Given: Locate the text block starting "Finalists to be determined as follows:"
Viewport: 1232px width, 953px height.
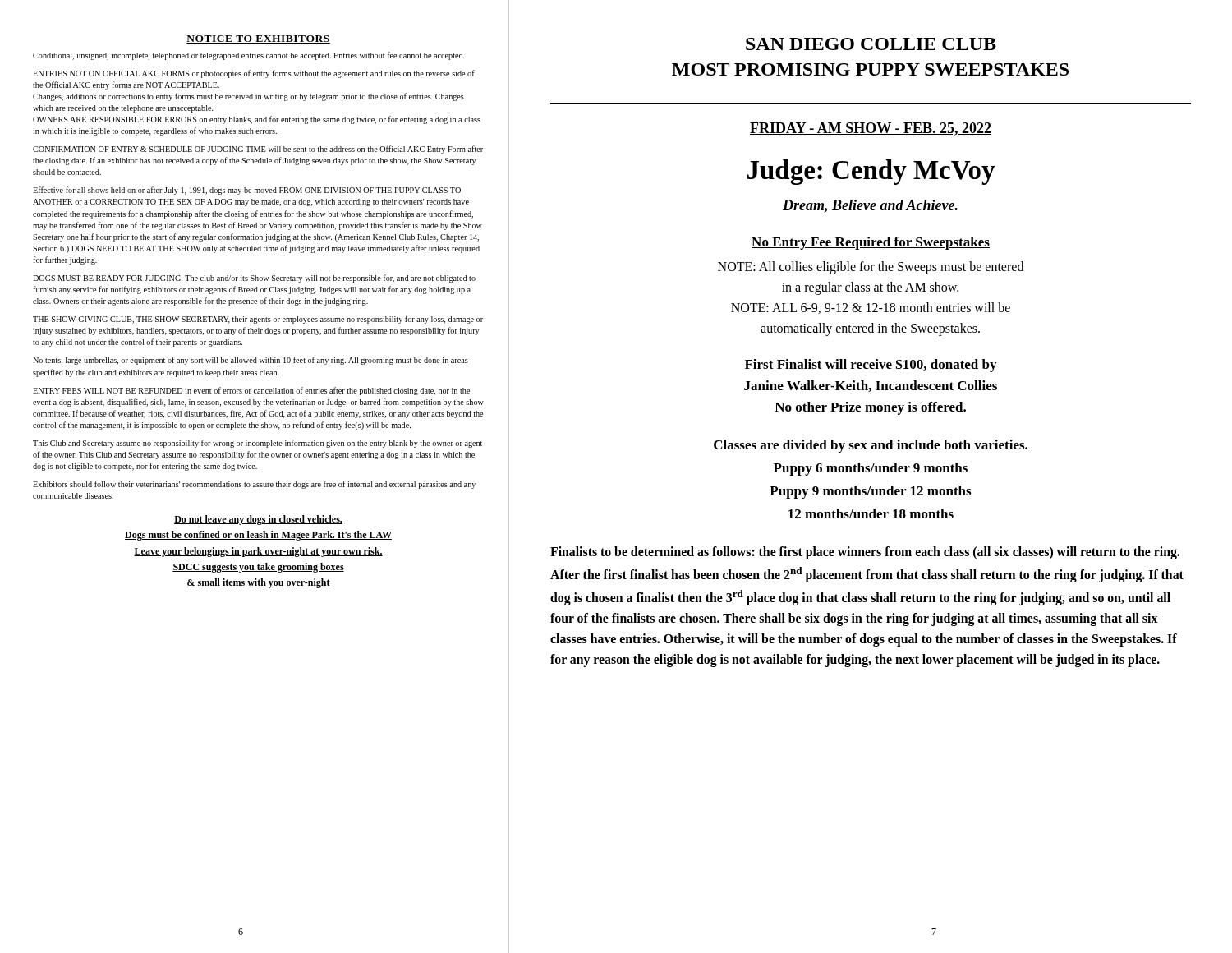Looking at the screenshot, I should (867, 605).
